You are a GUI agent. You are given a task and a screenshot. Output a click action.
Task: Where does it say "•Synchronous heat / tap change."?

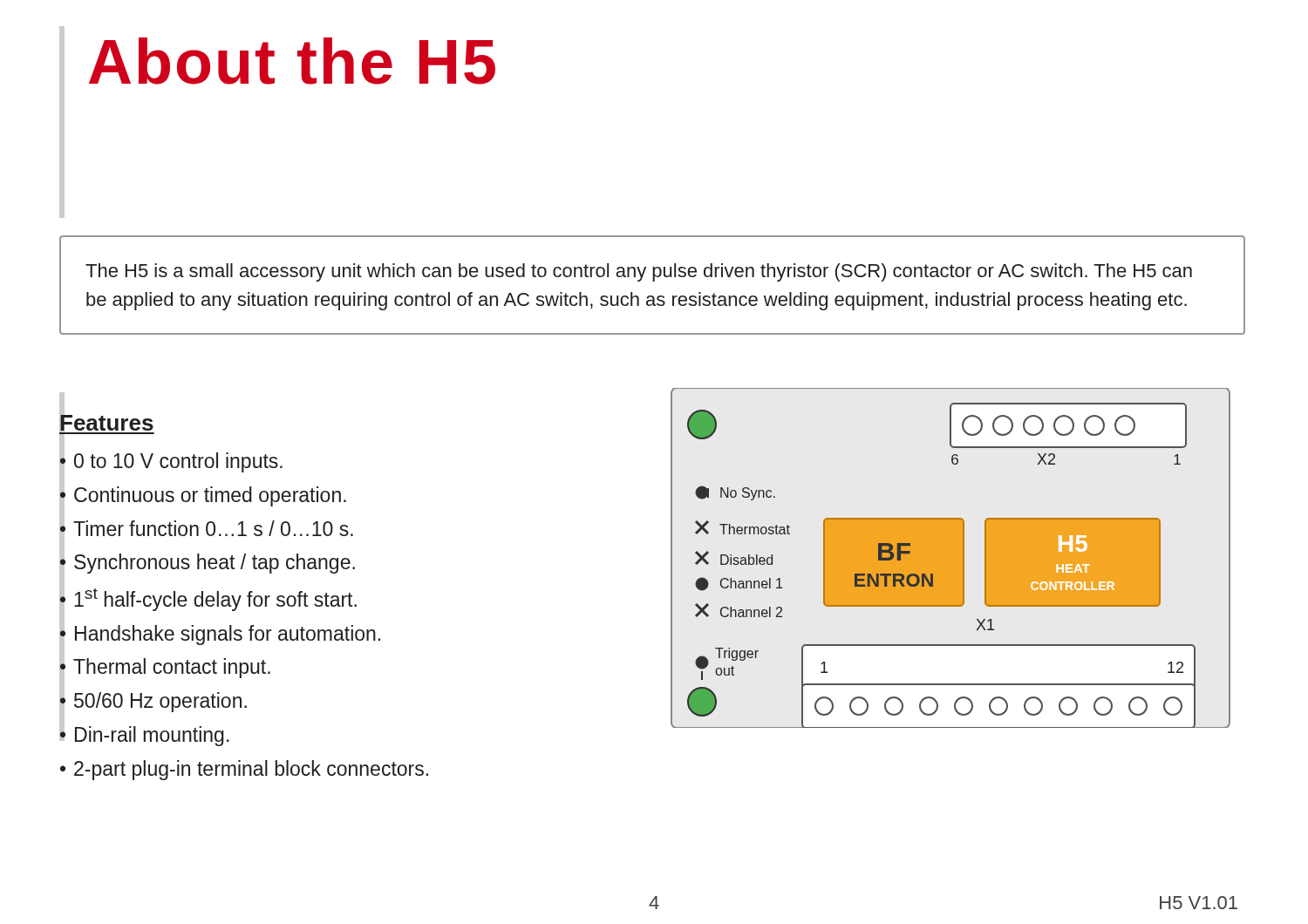(x=208, y=563)
